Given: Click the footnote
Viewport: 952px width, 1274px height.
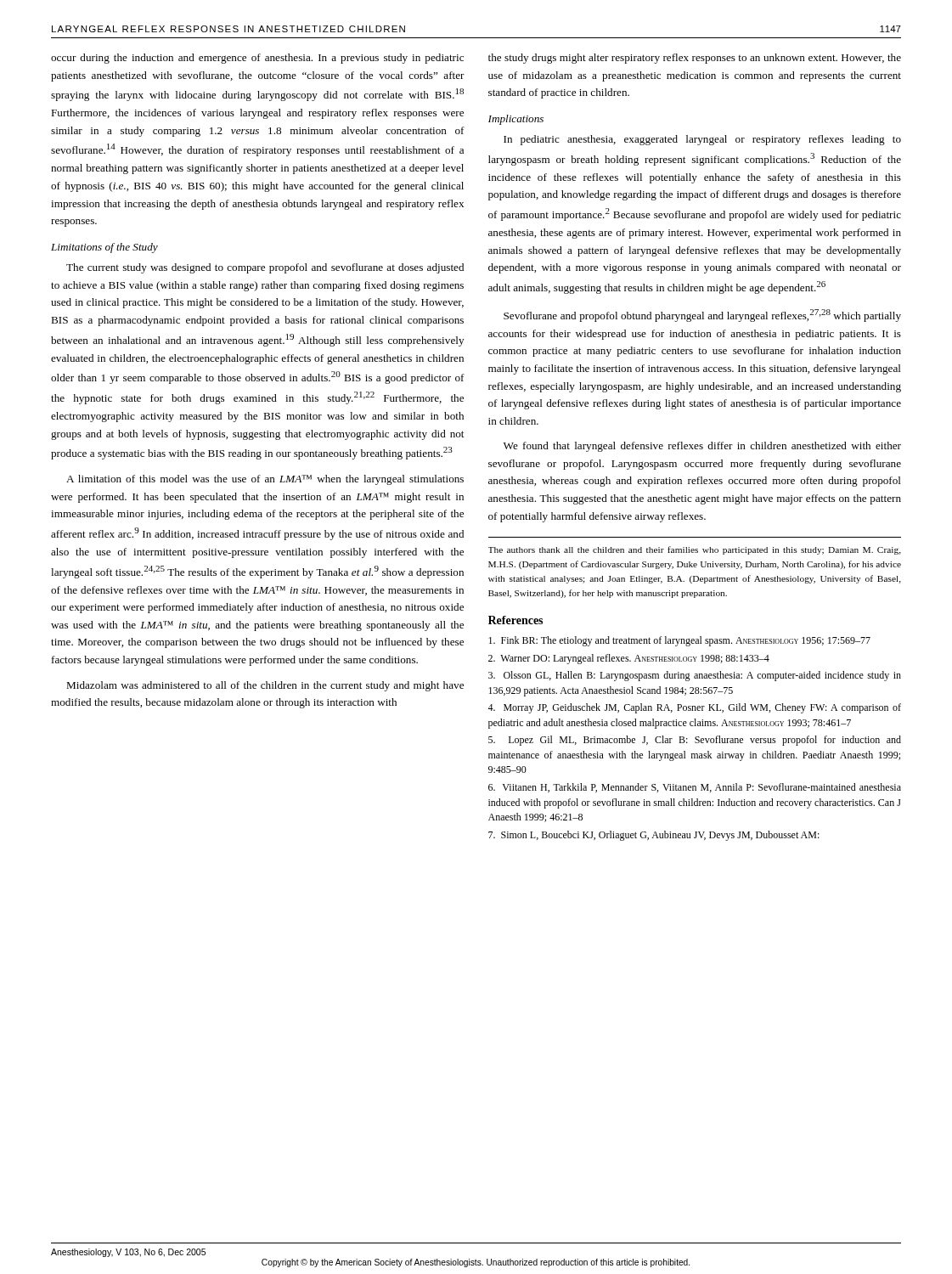Looking at the screenshot, I should point(694,572).
